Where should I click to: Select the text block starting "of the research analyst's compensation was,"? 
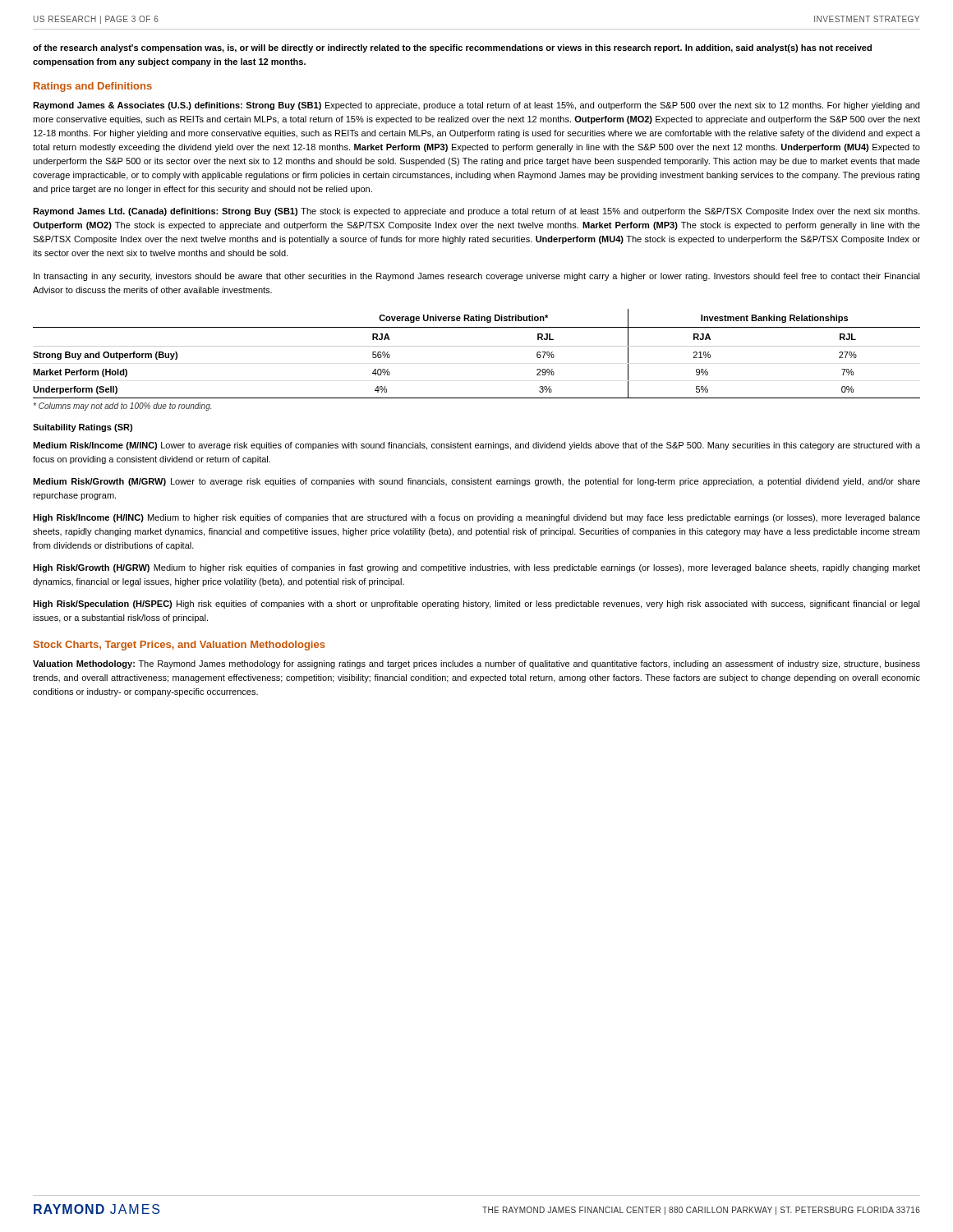[453, 54]
